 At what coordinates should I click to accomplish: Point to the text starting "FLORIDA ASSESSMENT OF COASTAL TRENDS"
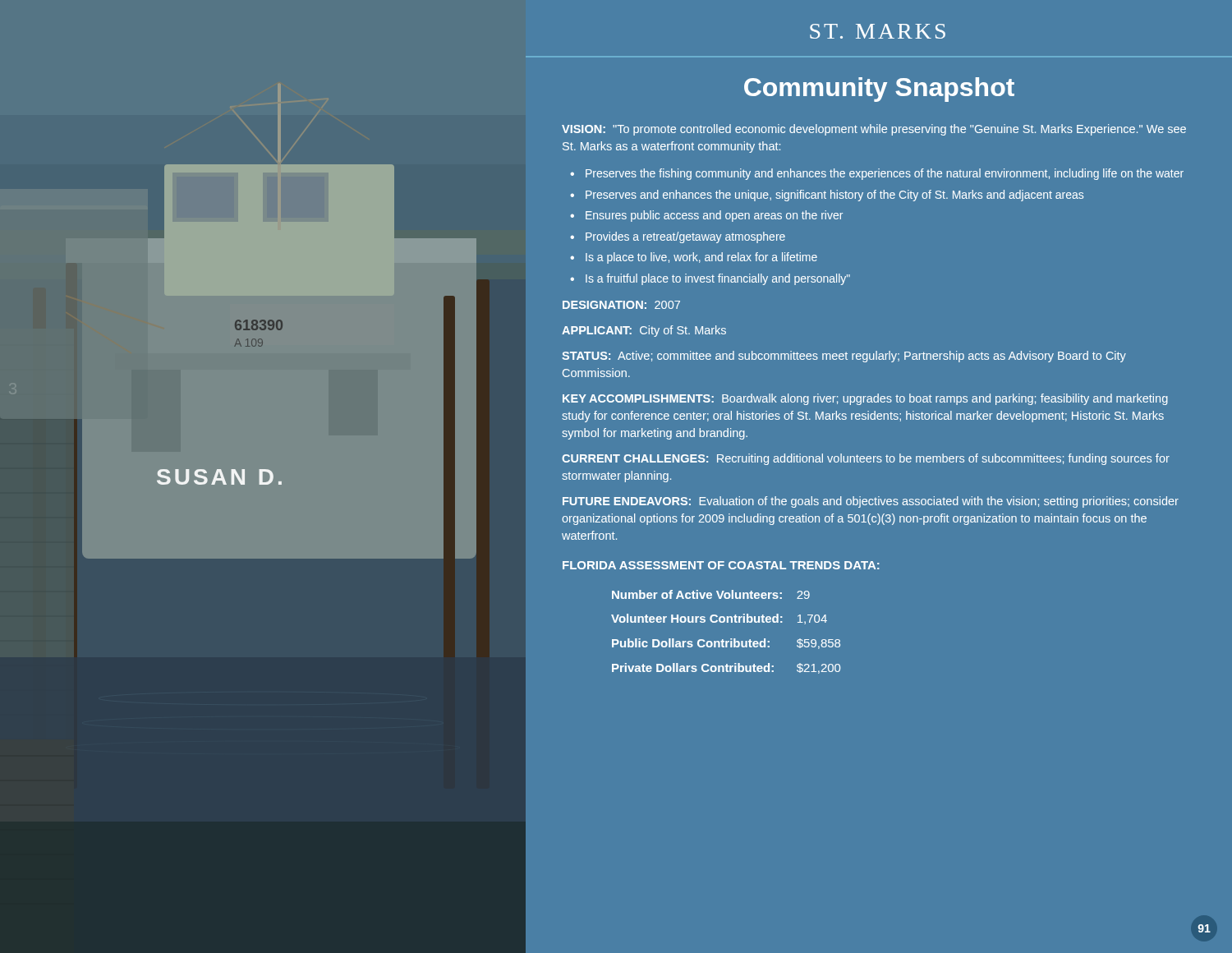click(x=879, y=565)
